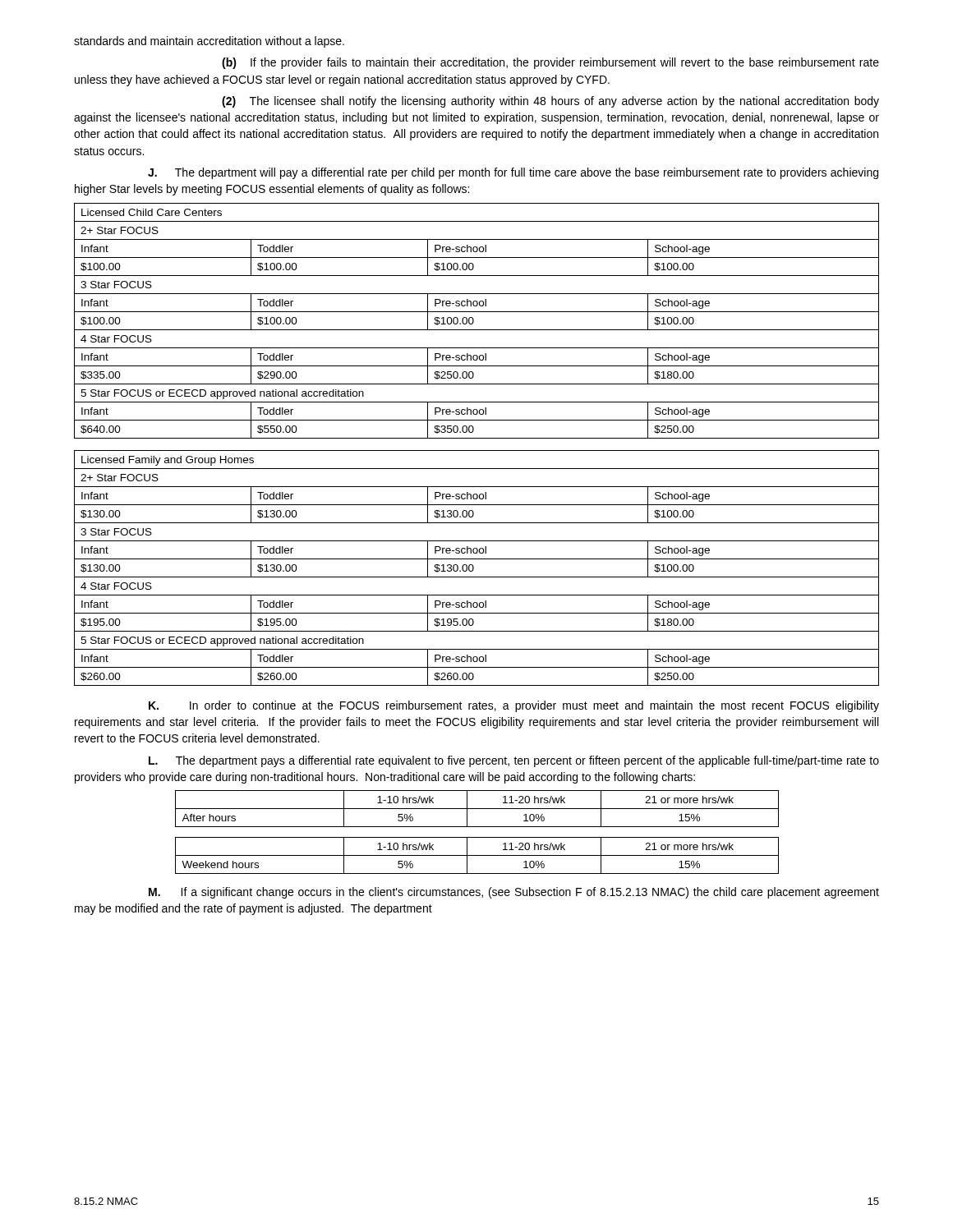Click on the text block containing "M. If a significant change occurs"

point(476,900)
